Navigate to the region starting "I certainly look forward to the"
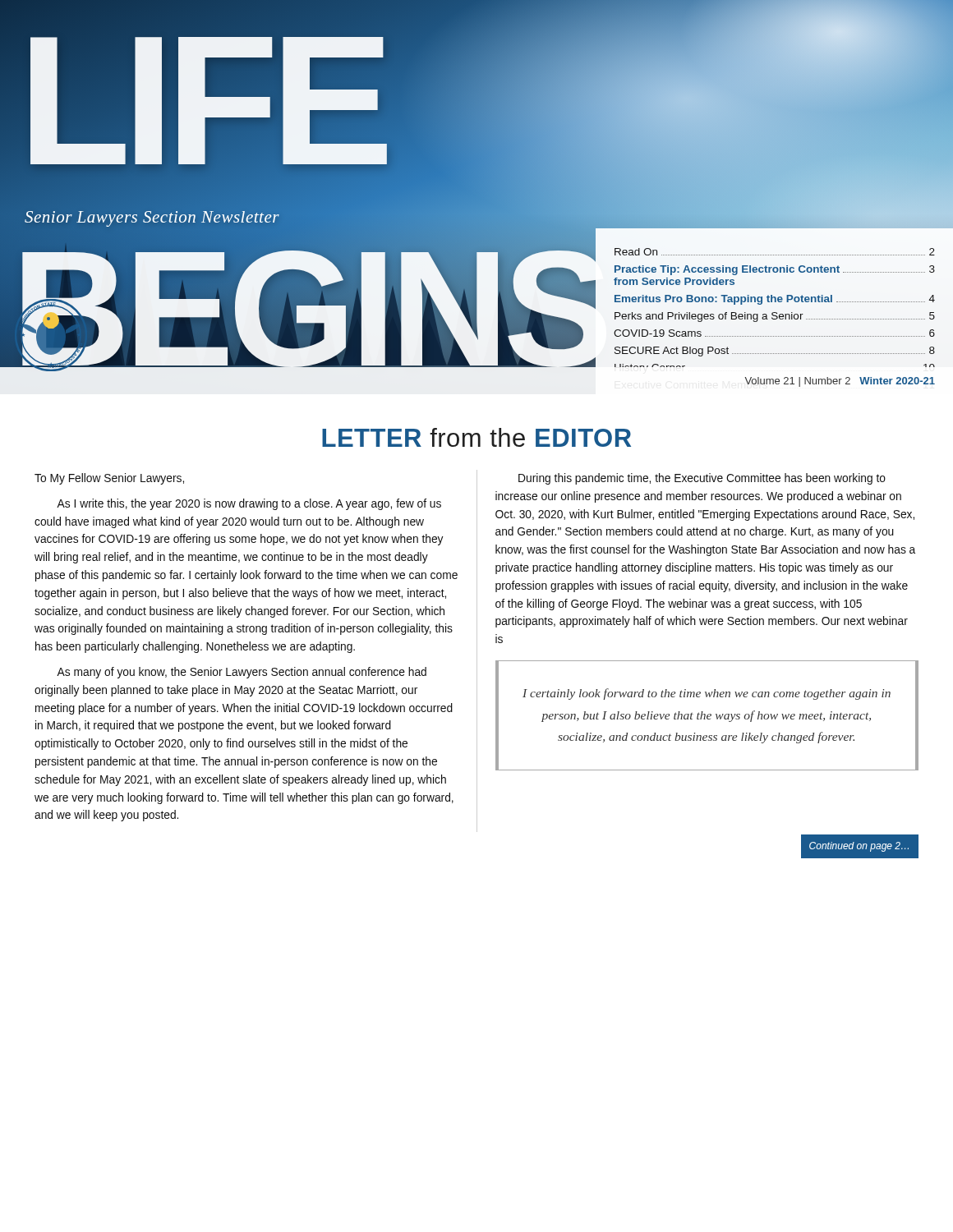The height and width of the screenshot is (1232, 953). [x=707, y=715]
